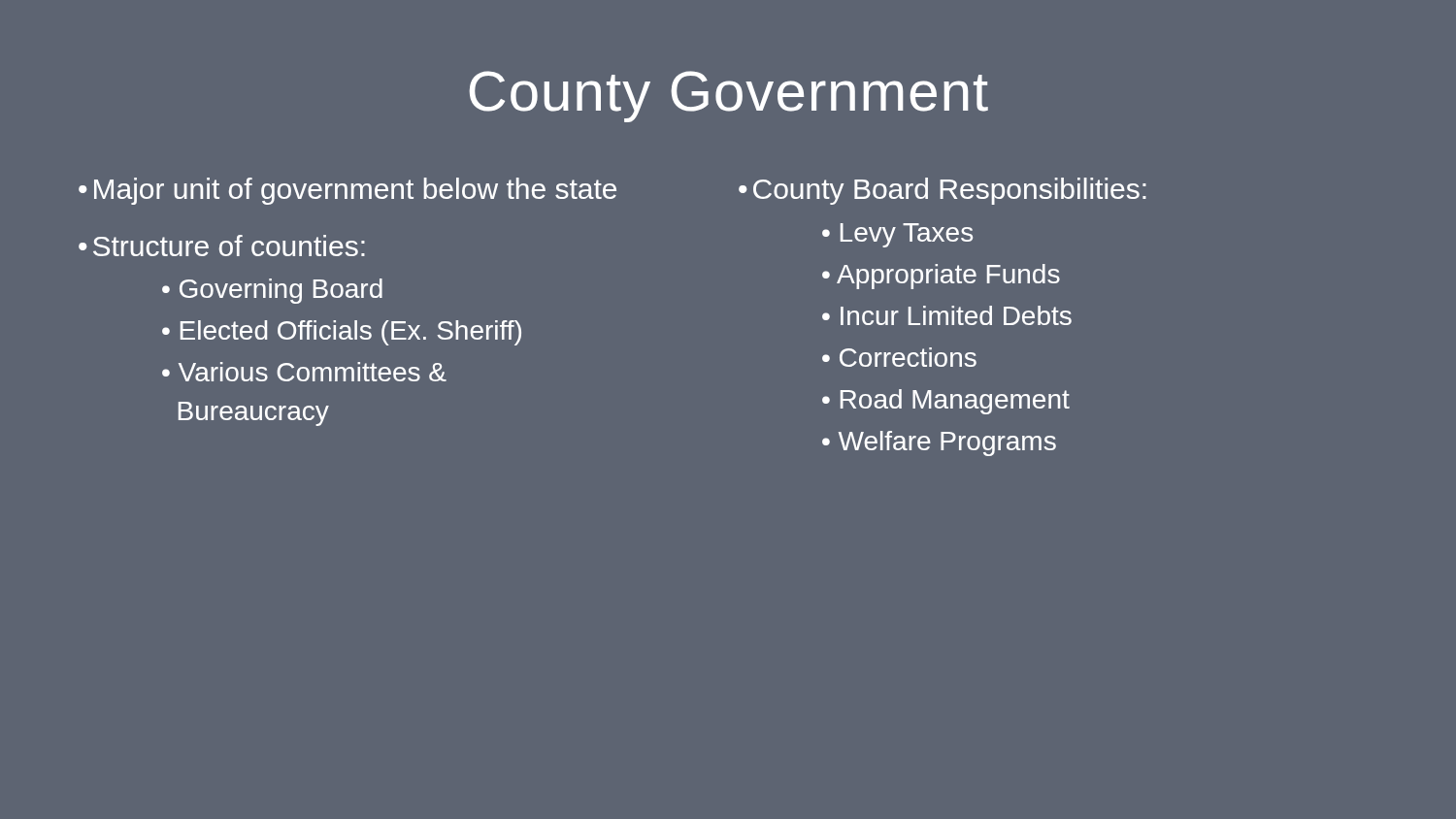Locate the region starting "• Levy Taxes"

(x=897, y=232)
